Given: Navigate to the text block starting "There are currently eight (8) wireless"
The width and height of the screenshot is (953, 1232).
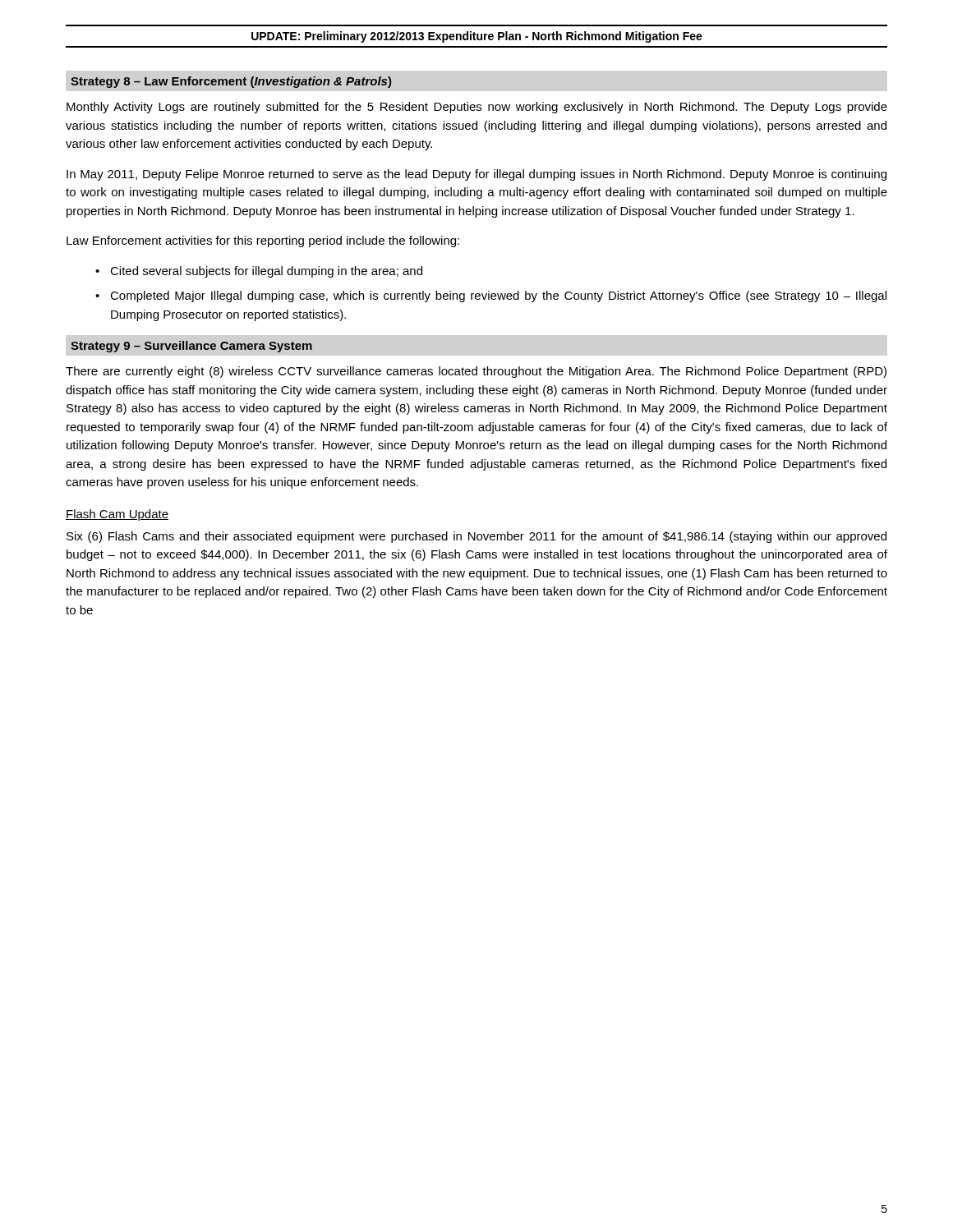Looking at the screenshot, I should tap(476, 426).
